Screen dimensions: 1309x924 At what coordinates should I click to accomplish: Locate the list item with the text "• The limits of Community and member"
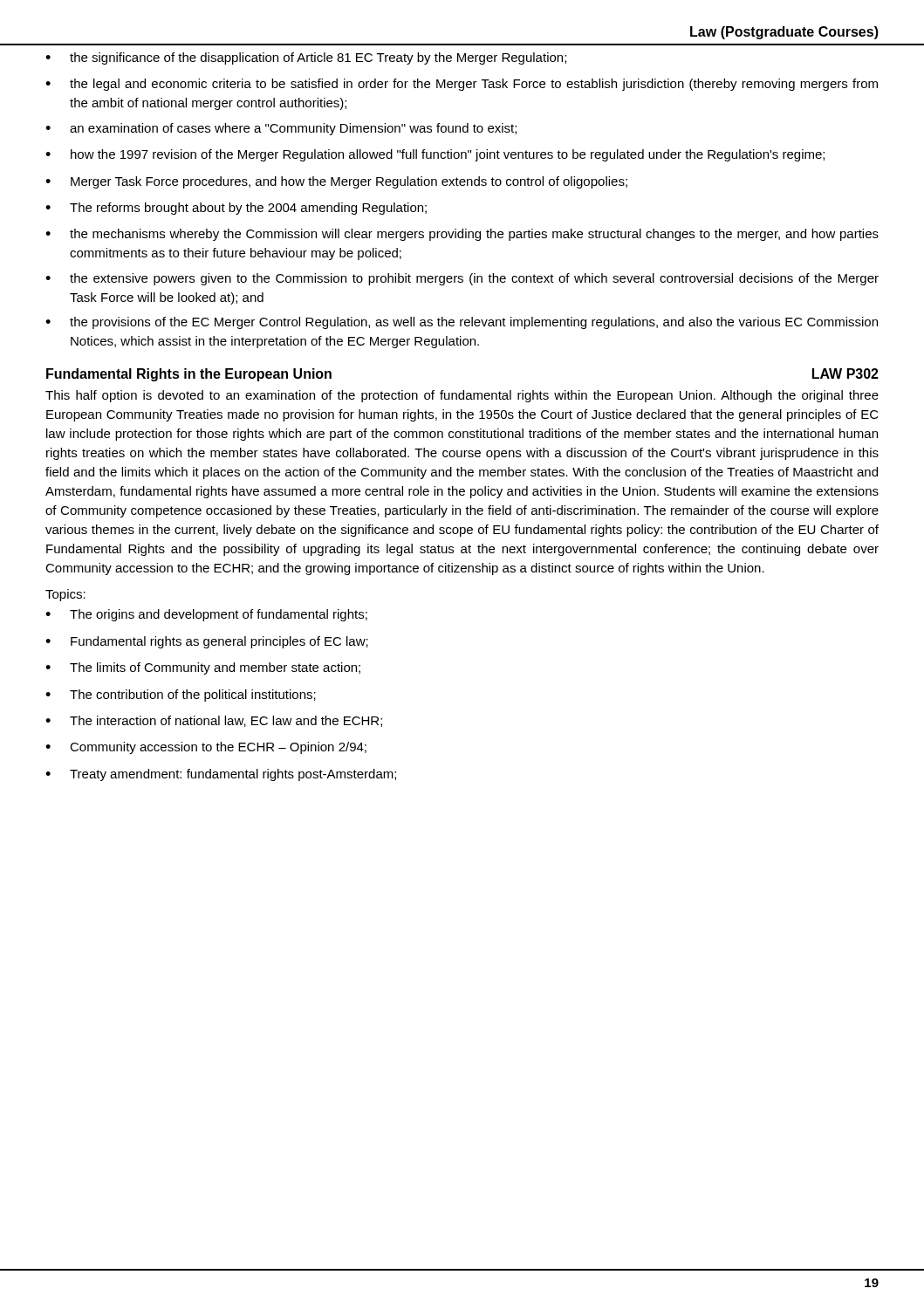click(x=203, y=668)
